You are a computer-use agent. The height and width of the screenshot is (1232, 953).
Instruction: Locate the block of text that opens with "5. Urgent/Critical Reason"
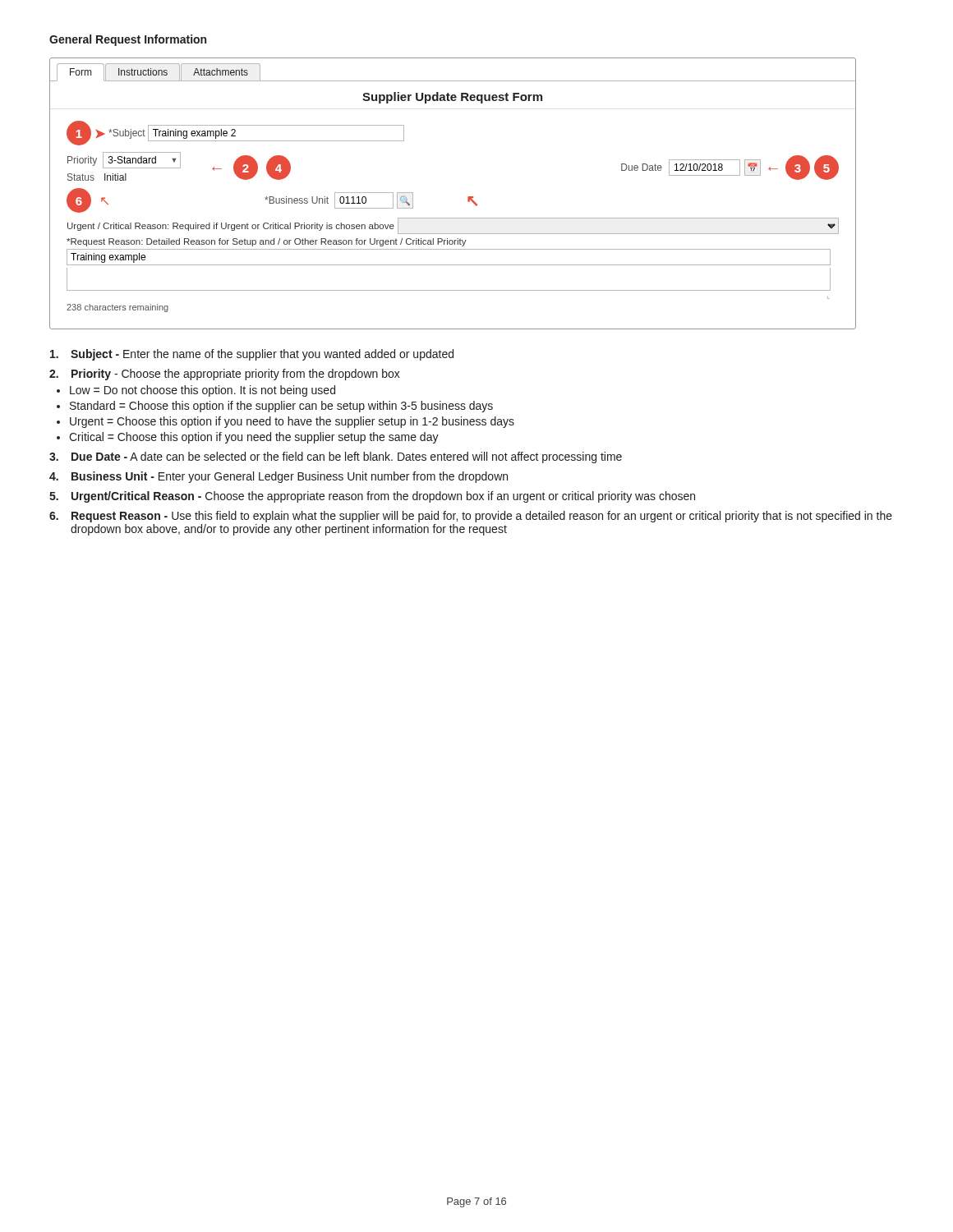click(476, 496)
